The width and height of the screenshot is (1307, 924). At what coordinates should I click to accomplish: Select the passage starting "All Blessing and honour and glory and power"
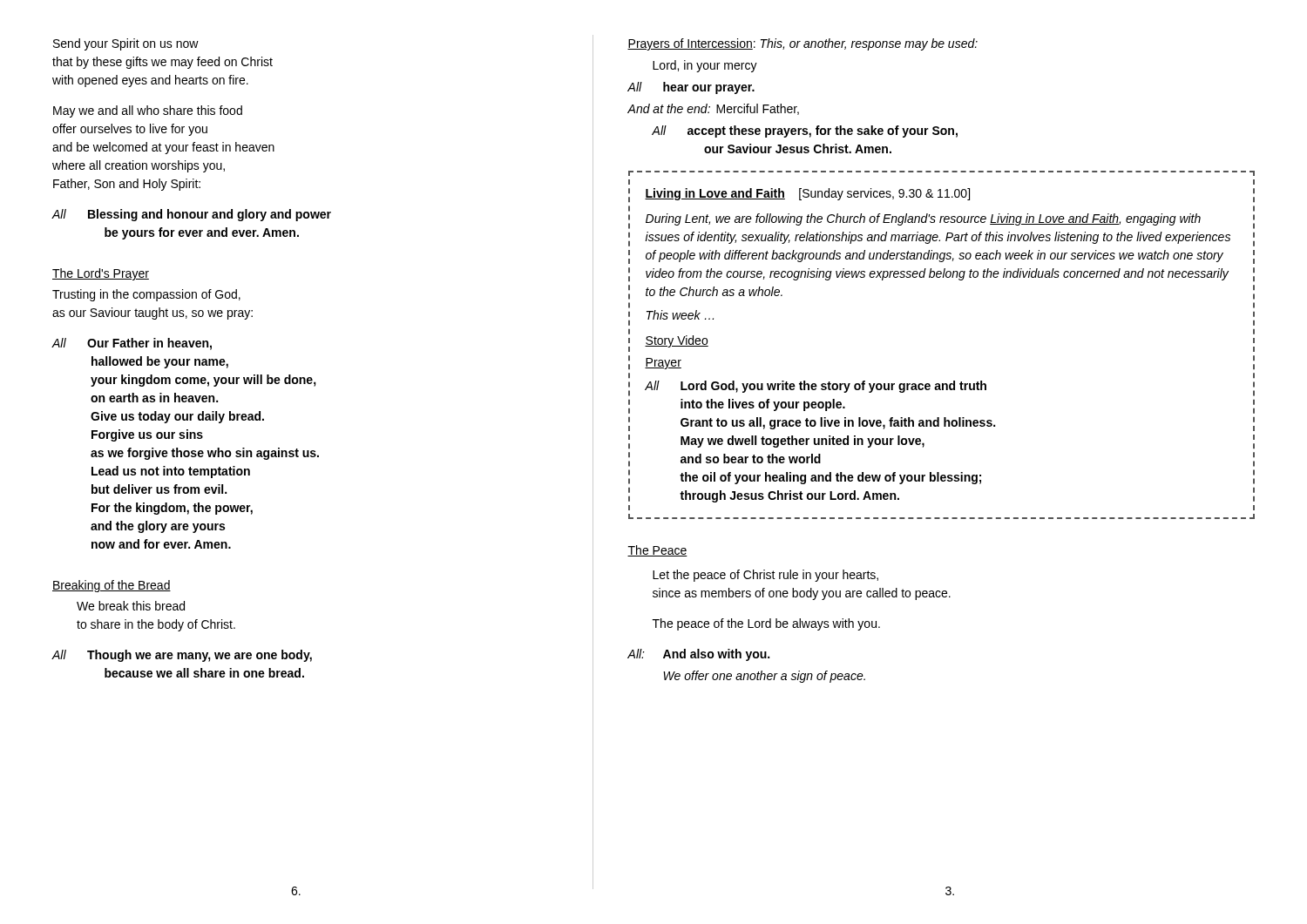(300, 224)
